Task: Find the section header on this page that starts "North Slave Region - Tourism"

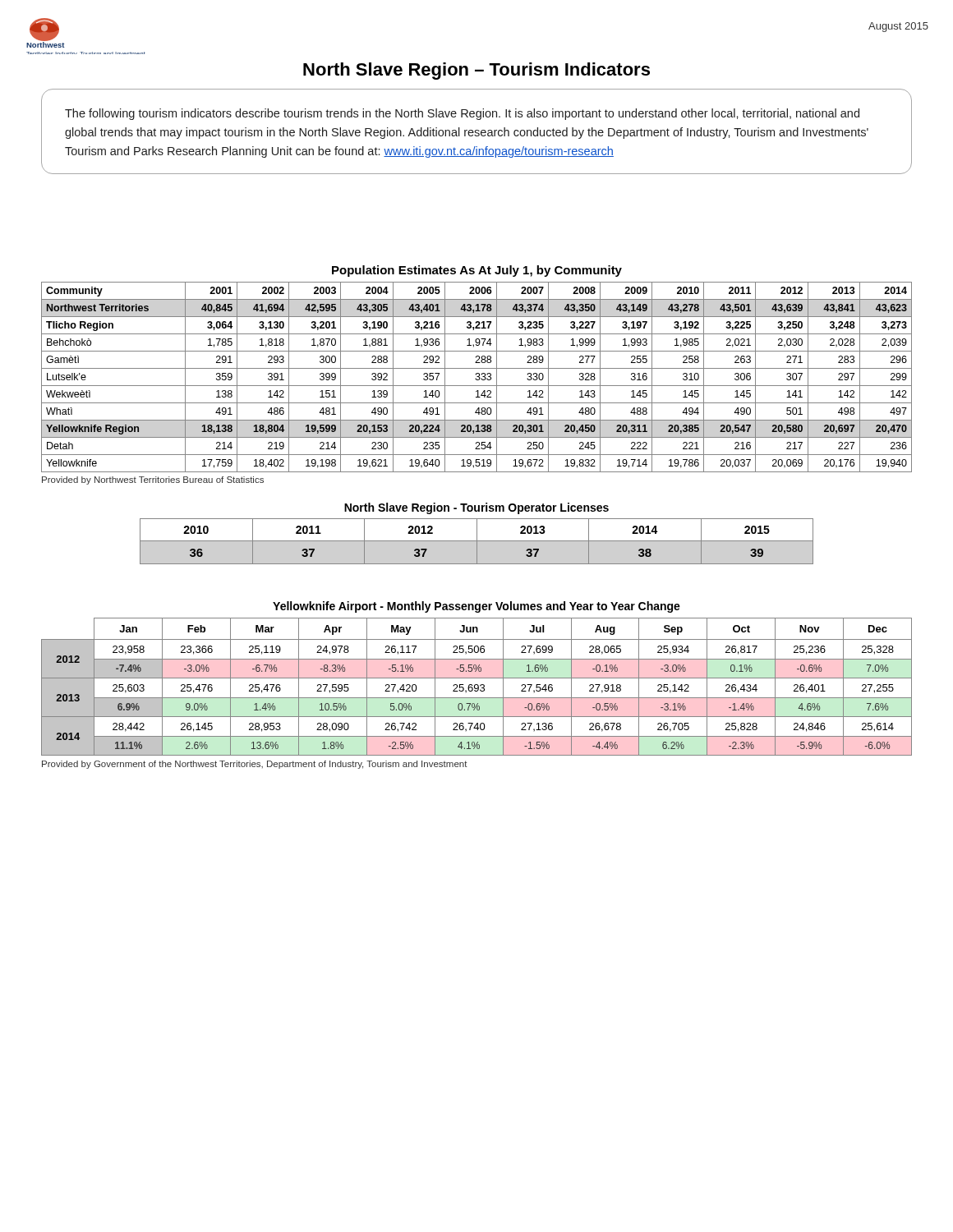Action: (x=476, y=508)
